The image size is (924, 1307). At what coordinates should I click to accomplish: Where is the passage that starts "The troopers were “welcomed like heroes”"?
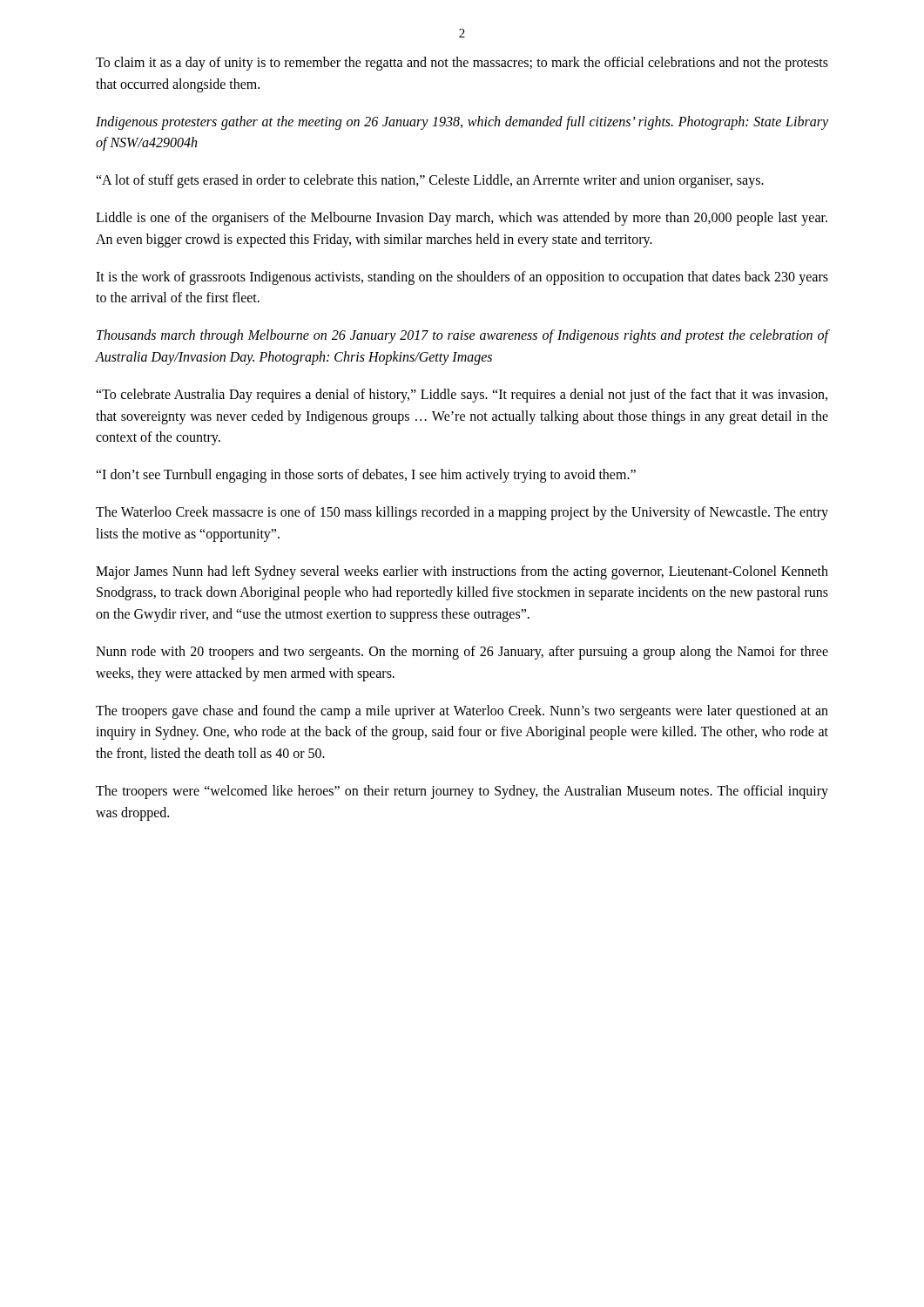(462, 801)
